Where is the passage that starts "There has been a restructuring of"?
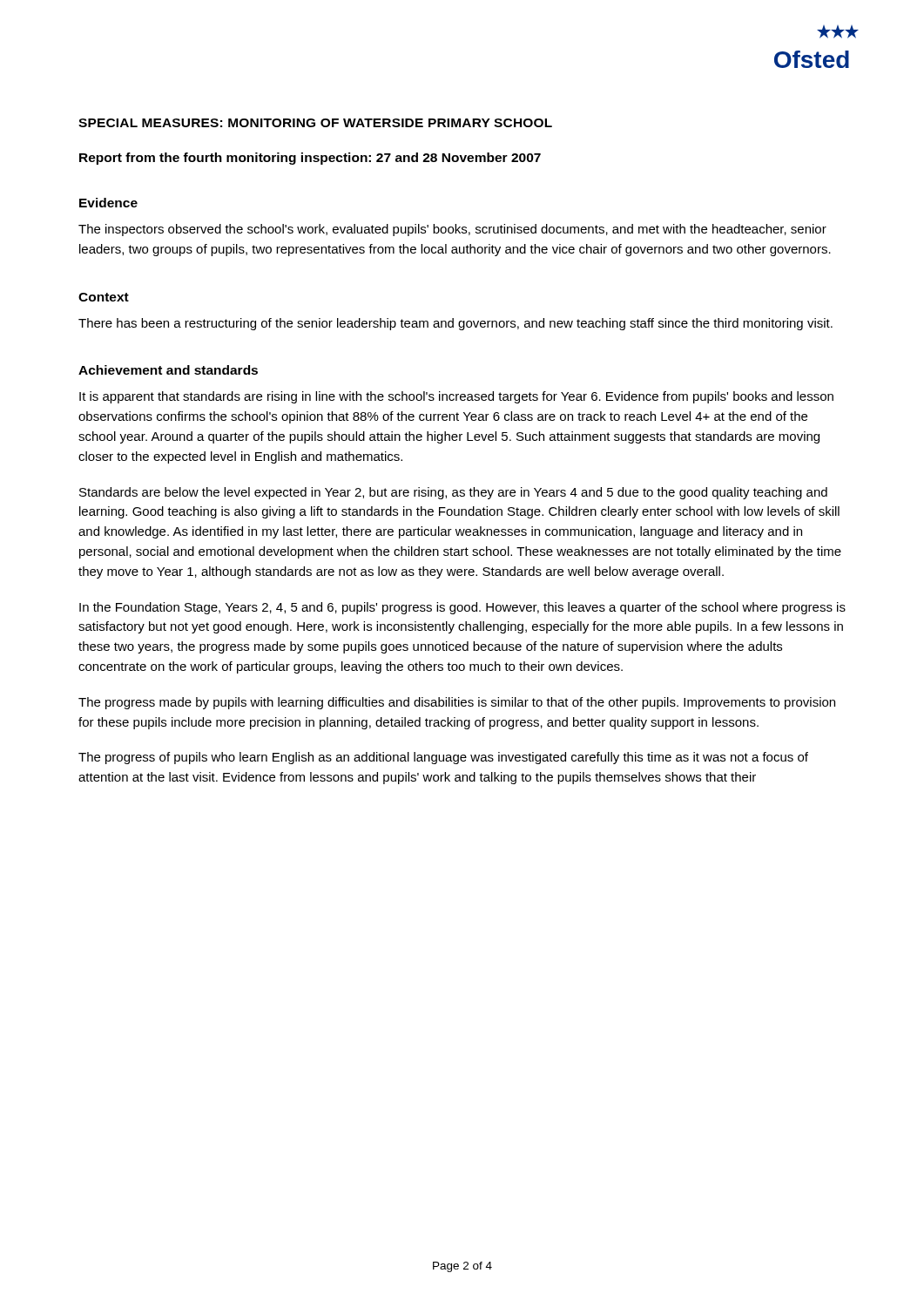Viewport: 924px width, 1307px height. tap(456, 323)
